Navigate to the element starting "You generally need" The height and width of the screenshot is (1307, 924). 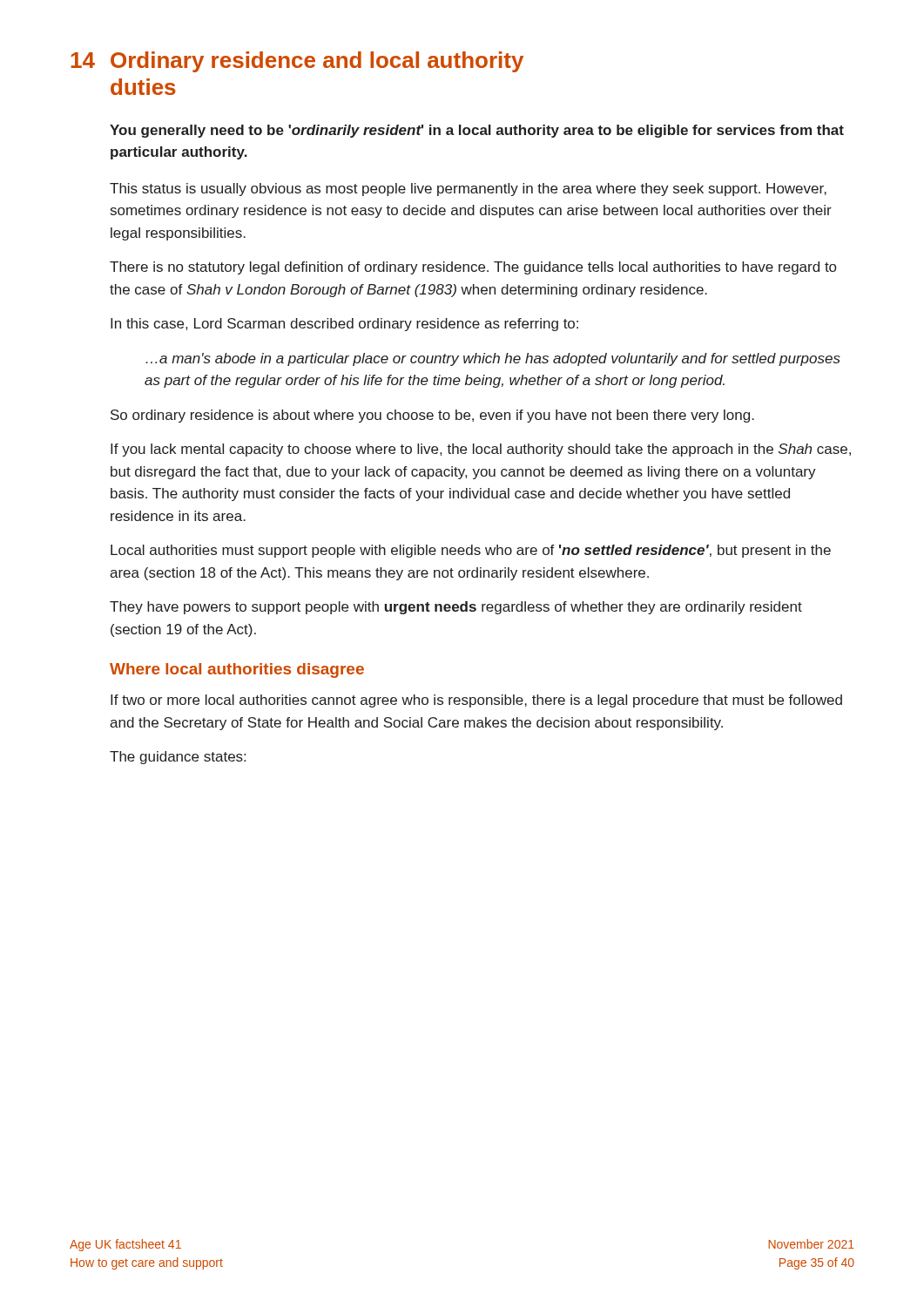pos(477,141)
